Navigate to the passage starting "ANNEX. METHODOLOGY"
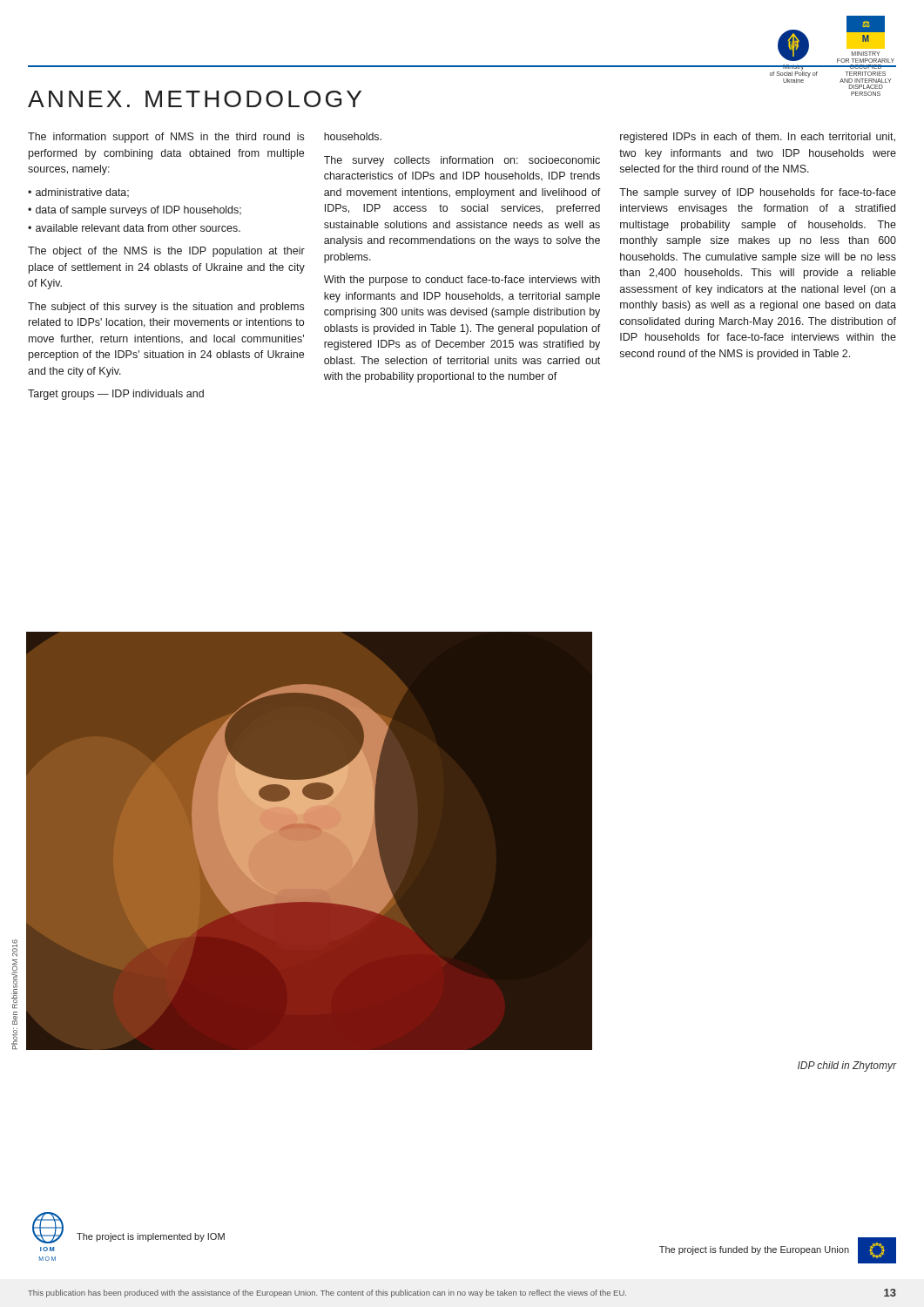924x1307 pixels. point(793,80)
